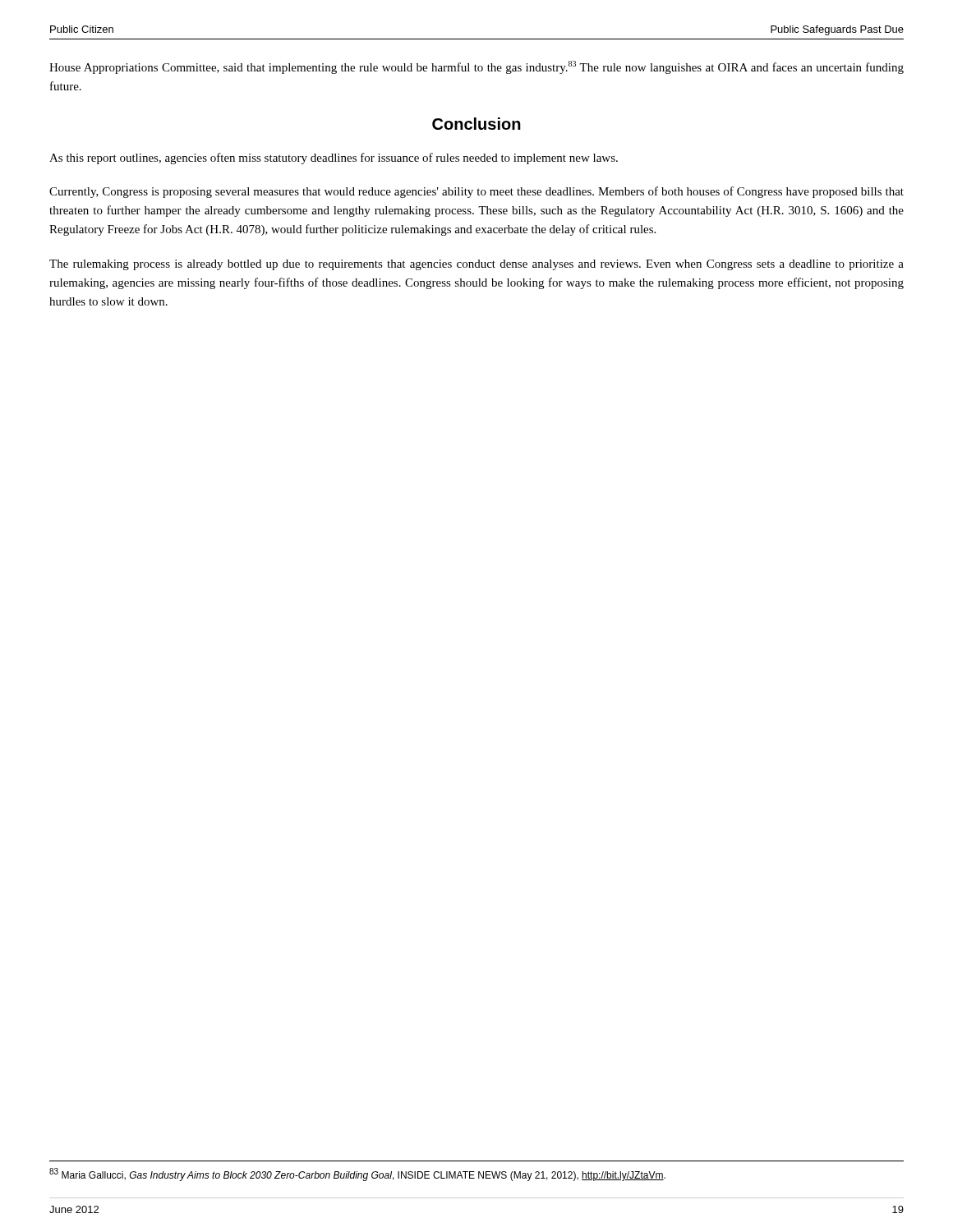Find the text block containing "The rulemaking process is already"
This screenshot has width=953, height=1232.
click(x=476, y=282)
